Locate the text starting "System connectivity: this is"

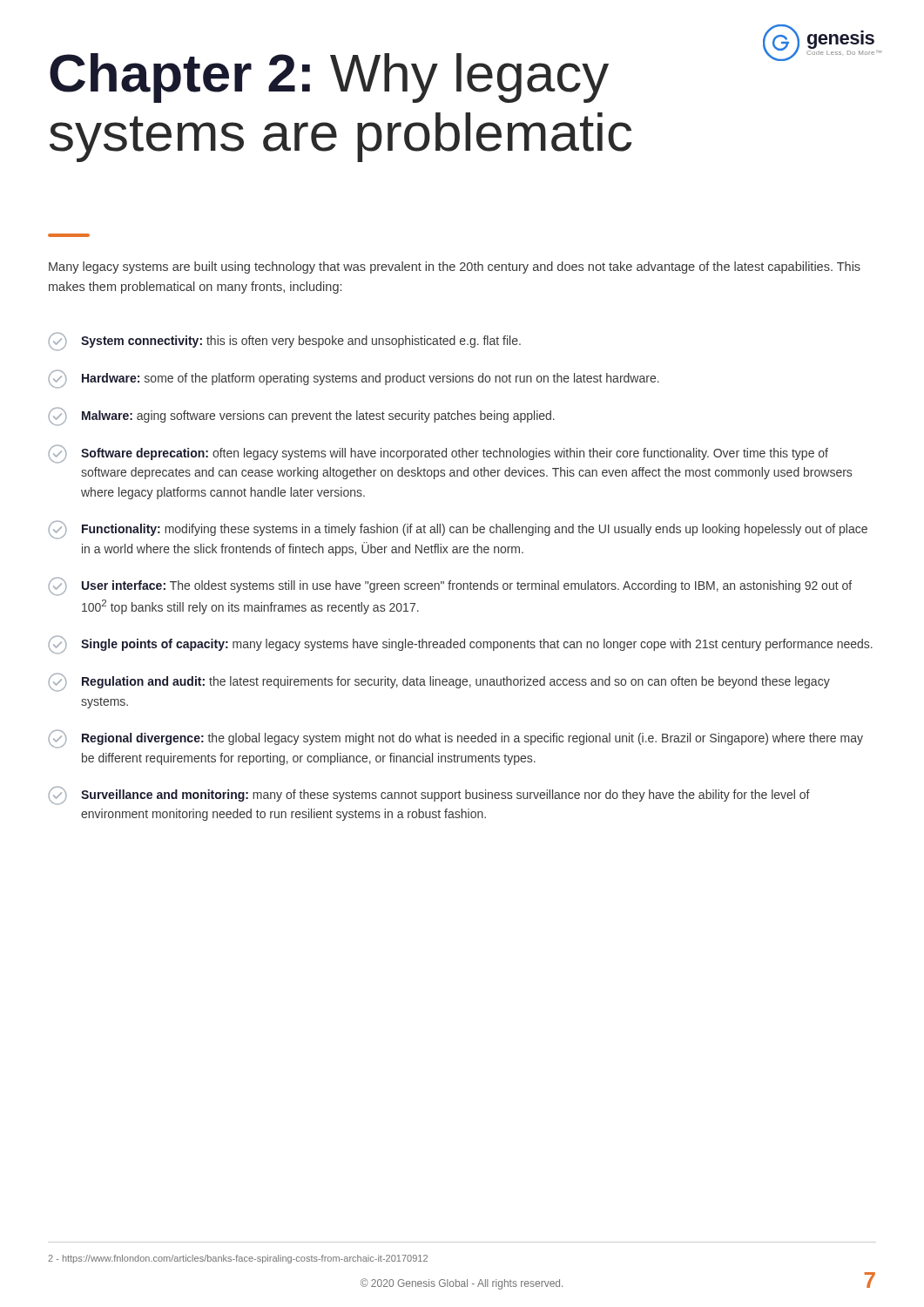(x=462, y=341)
